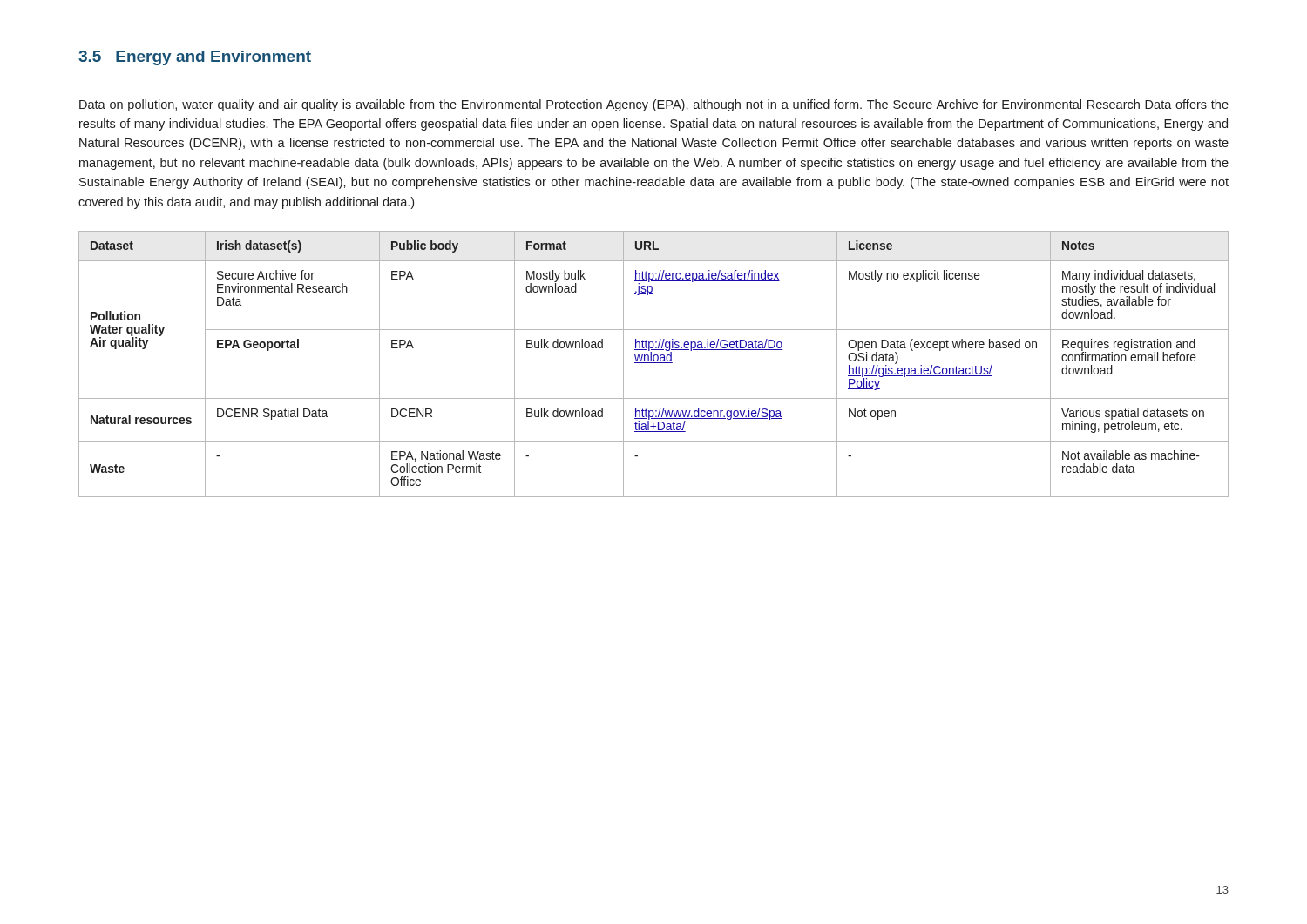Find the block starting "3.5 Energy and Environment"

click(195, 57)
